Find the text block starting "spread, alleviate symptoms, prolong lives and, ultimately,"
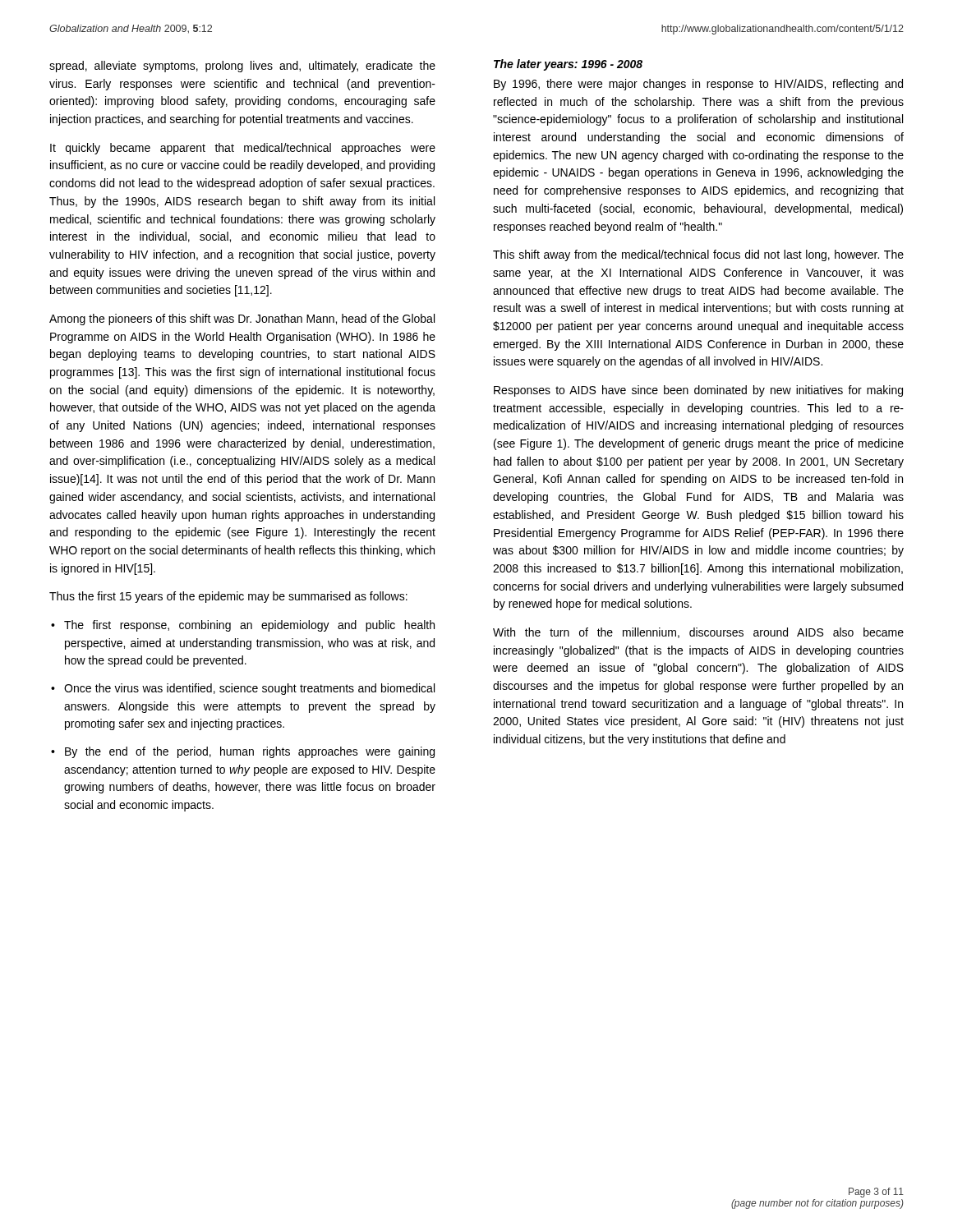 (x=242, y=93)
